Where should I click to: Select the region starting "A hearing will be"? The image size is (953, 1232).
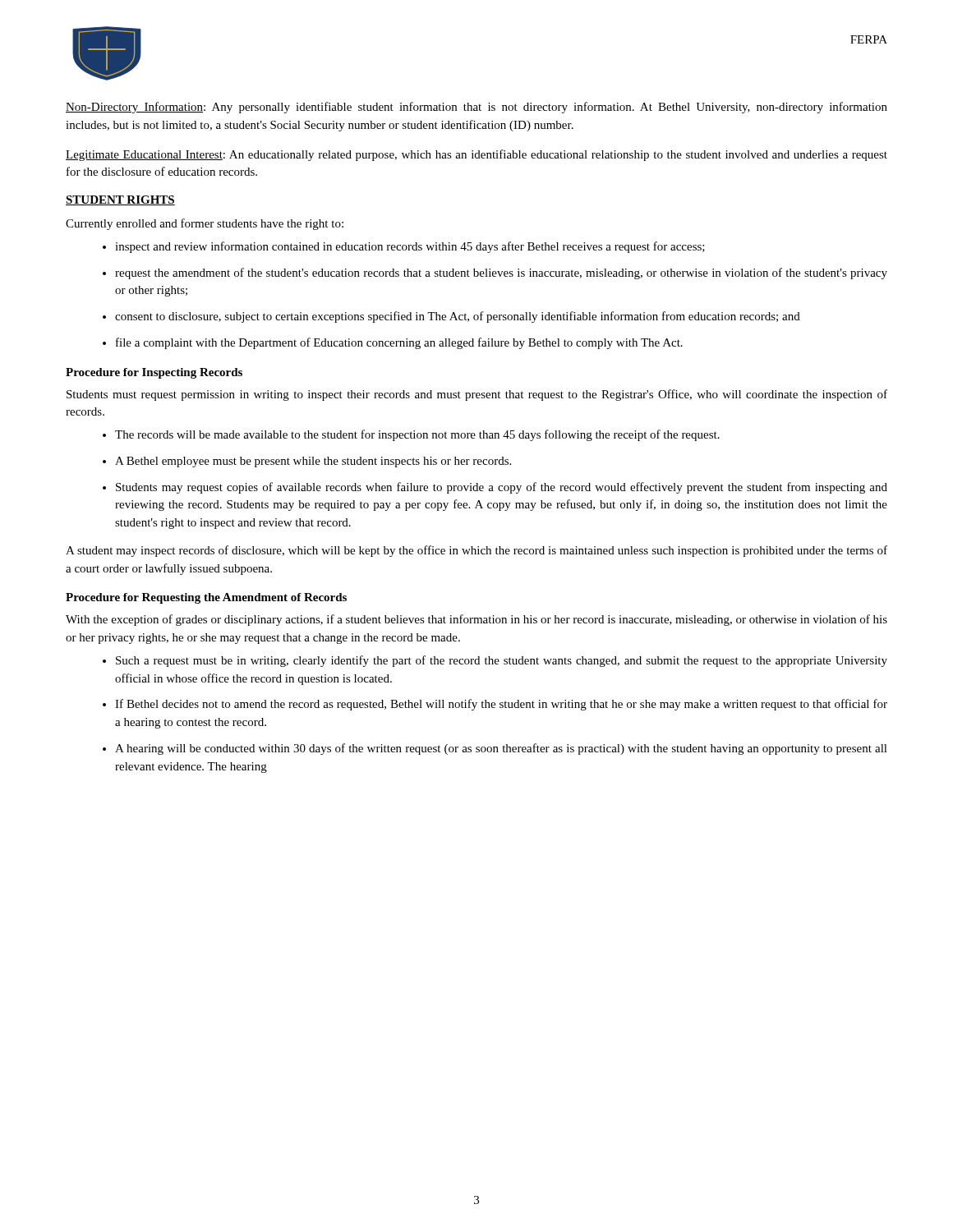click(501, 757)
